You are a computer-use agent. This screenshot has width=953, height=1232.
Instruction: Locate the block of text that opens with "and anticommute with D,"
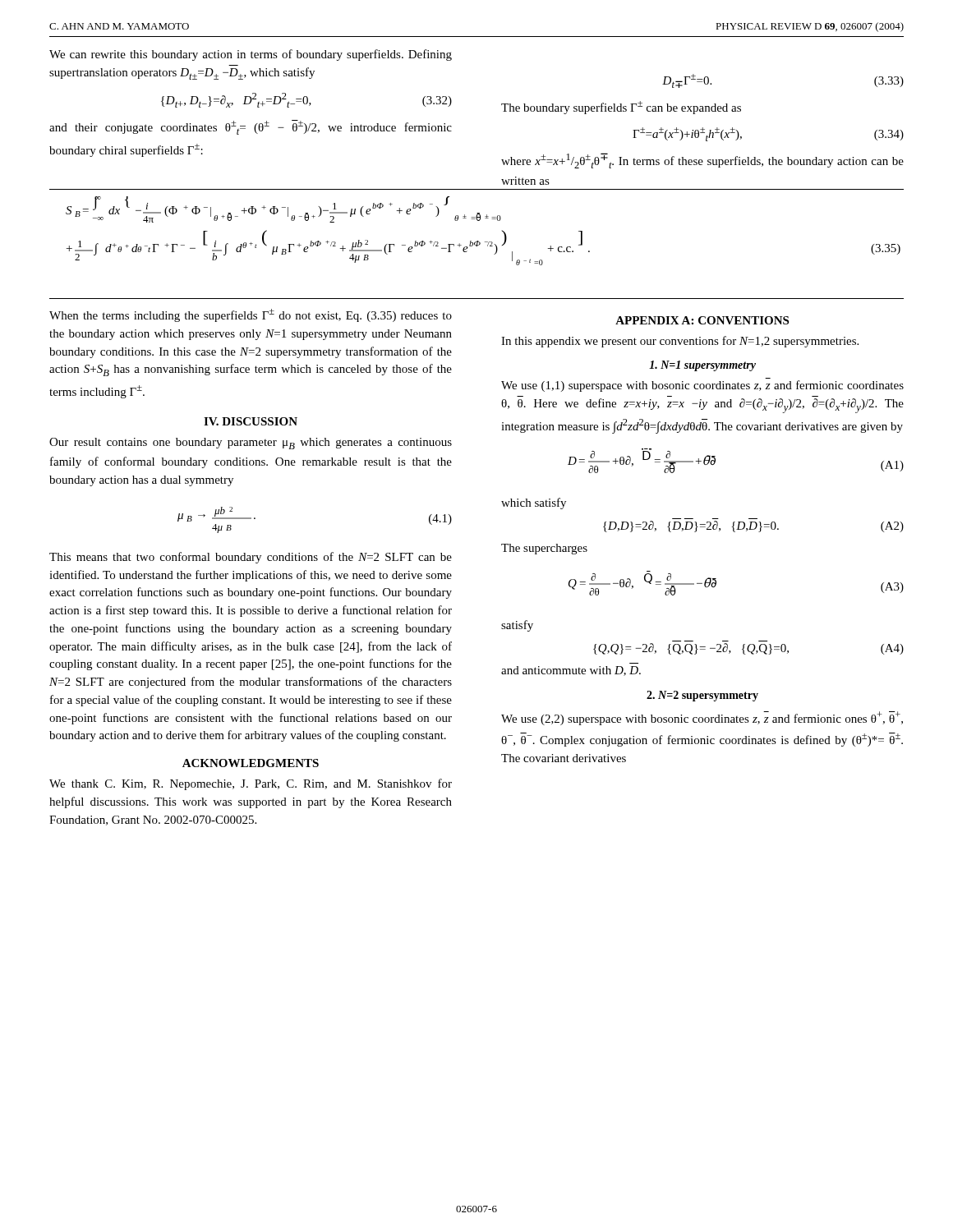point(571,670)
